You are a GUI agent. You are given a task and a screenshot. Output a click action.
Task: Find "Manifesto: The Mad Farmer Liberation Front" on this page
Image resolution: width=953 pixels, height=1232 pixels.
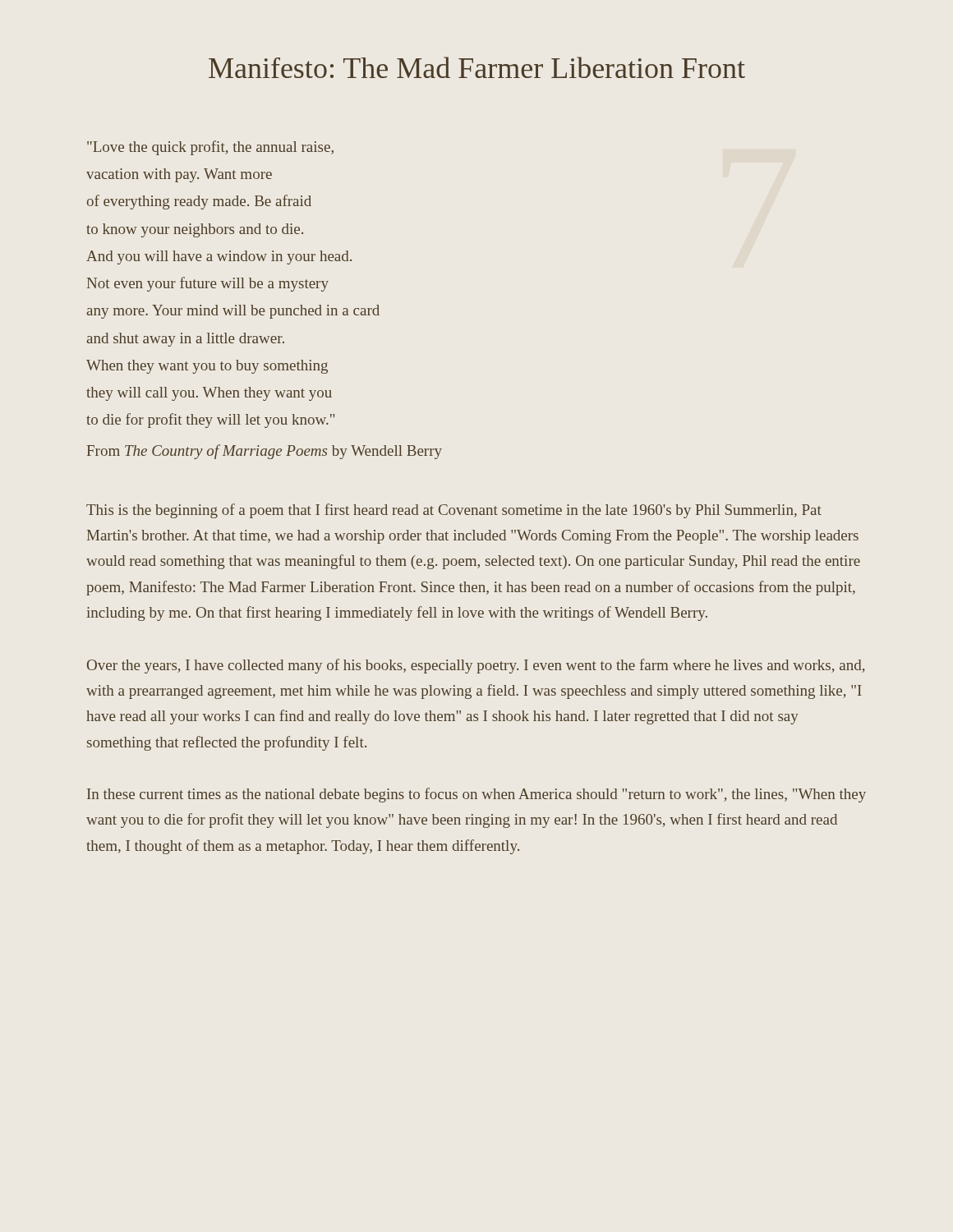476,68
